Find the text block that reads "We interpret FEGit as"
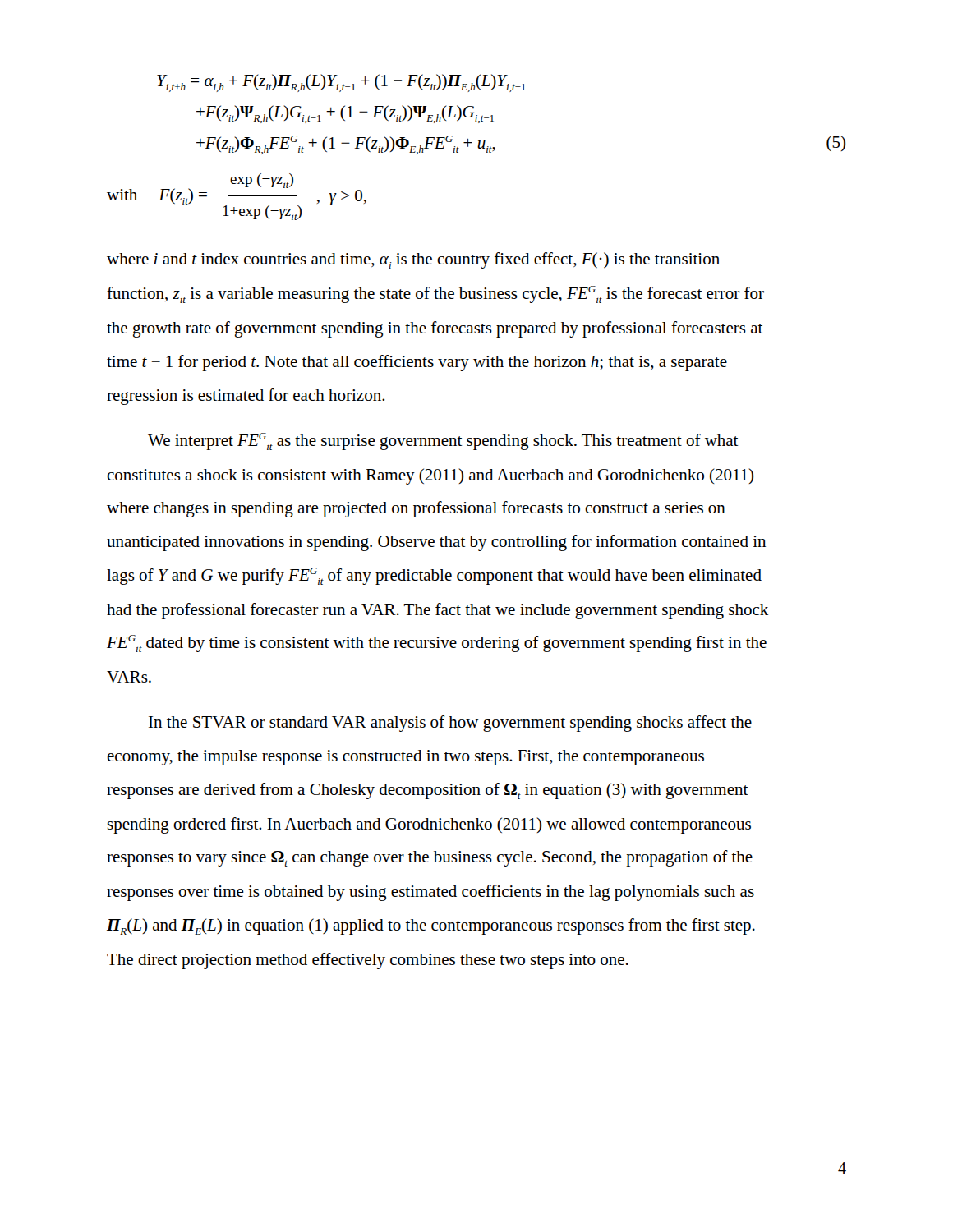 point(476,559)
